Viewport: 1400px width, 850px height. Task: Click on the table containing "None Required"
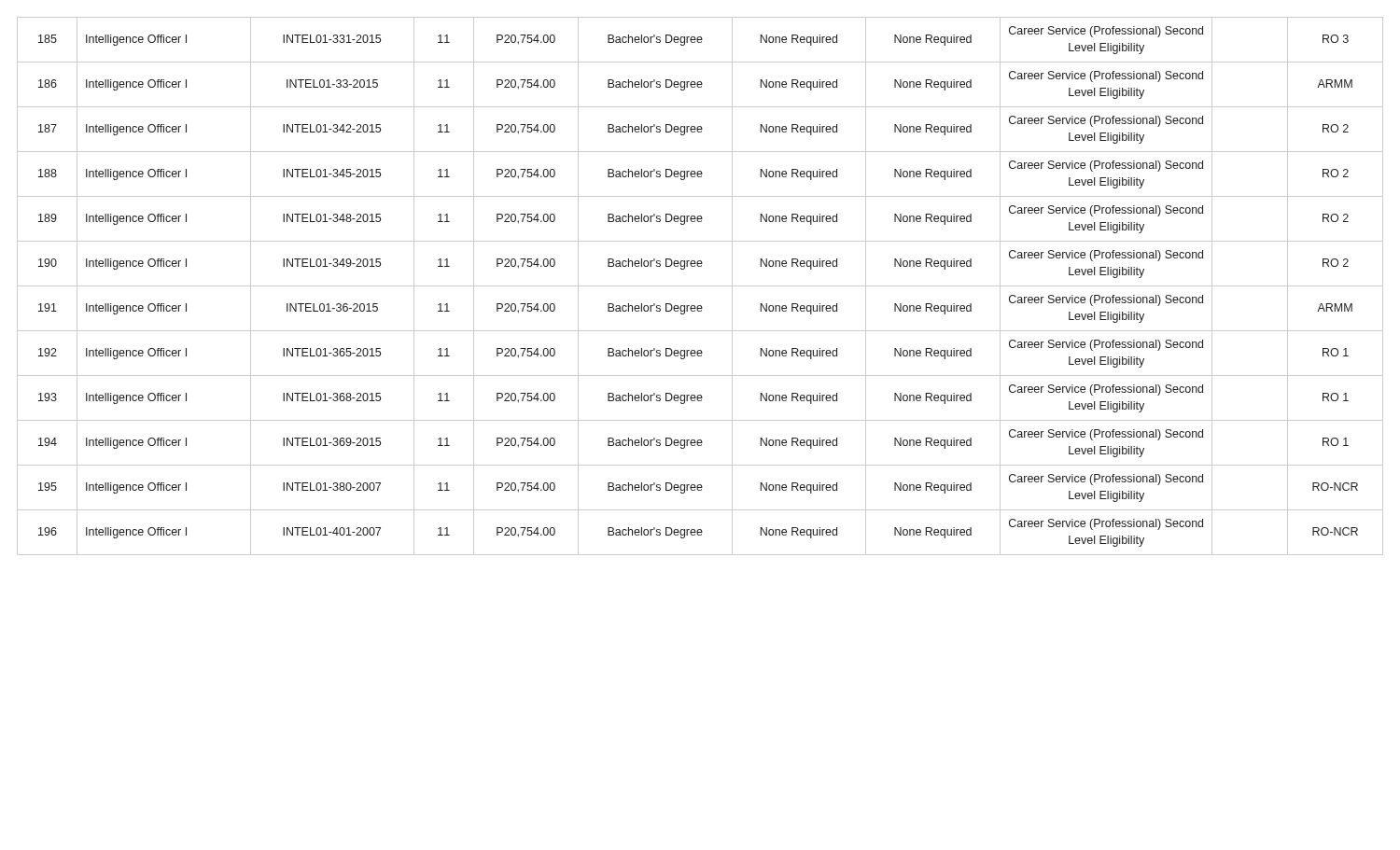[x=700, y=425]
